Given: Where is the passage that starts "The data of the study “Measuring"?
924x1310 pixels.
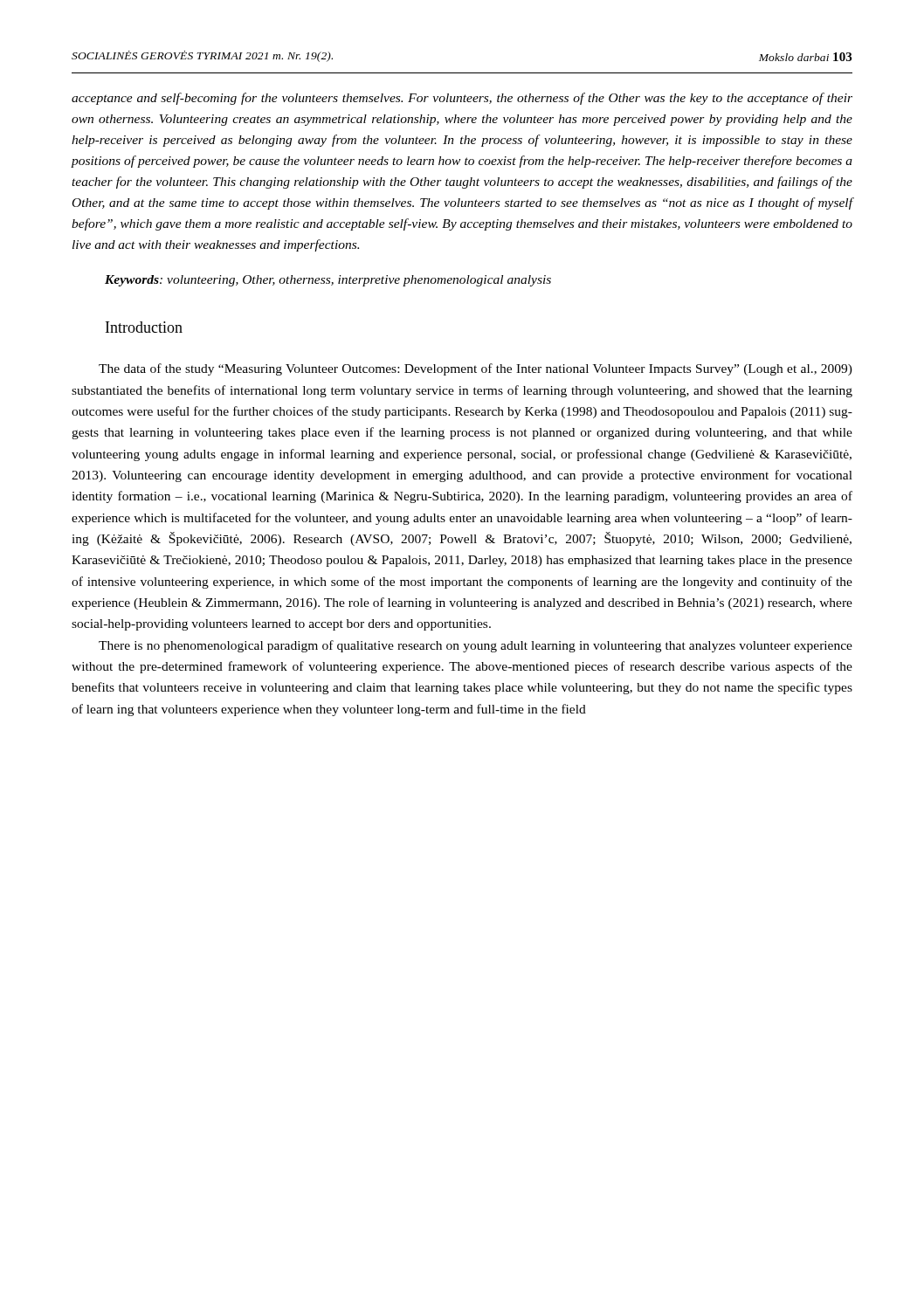Looking at the screenshot, I should pyautogui.click(x=462, y=539).
